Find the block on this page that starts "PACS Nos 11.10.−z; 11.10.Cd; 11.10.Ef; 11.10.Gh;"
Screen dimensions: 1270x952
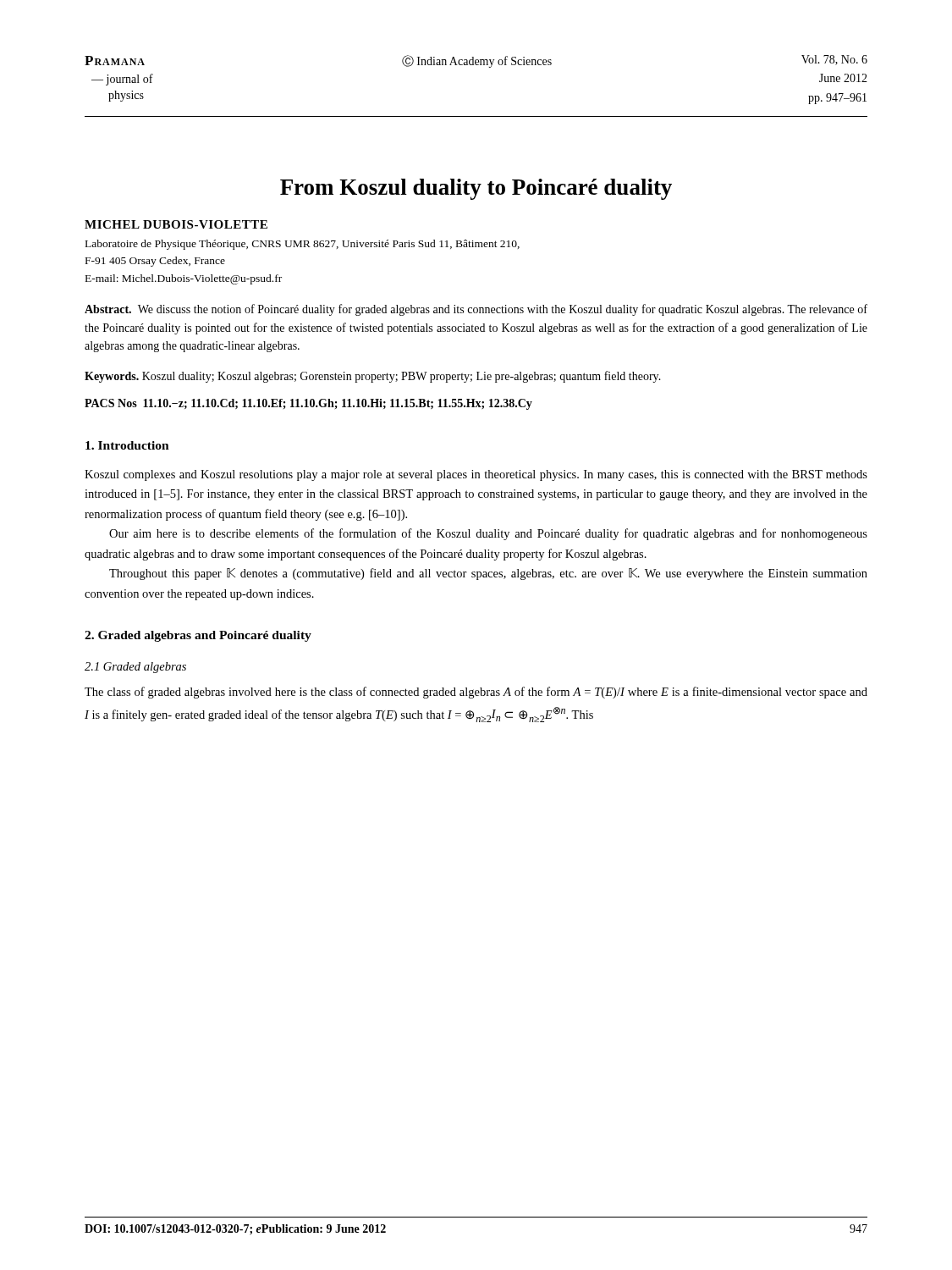coord(308,403)
